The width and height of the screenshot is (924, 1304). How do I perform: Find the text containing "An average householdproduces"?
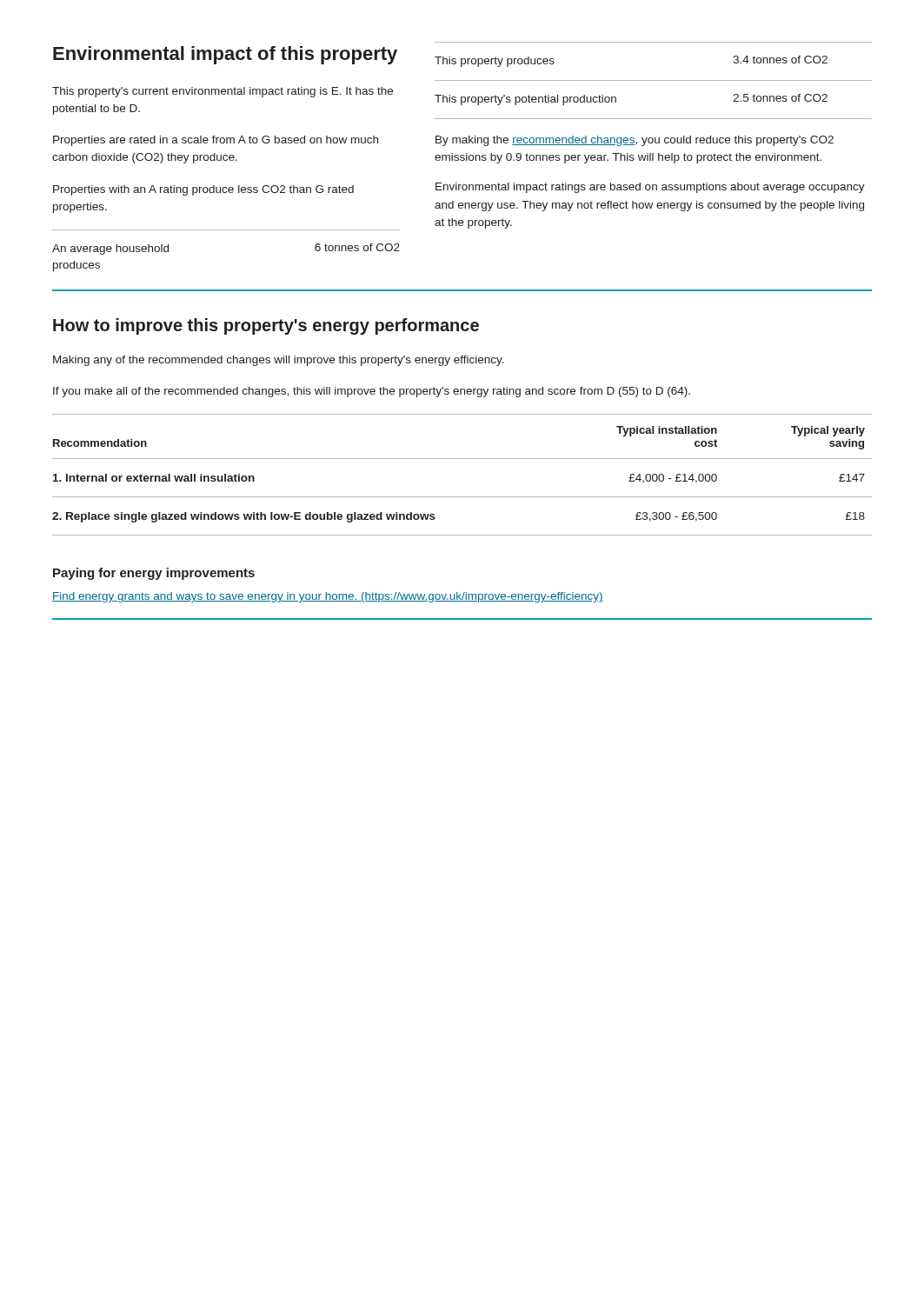coord(111,256)
